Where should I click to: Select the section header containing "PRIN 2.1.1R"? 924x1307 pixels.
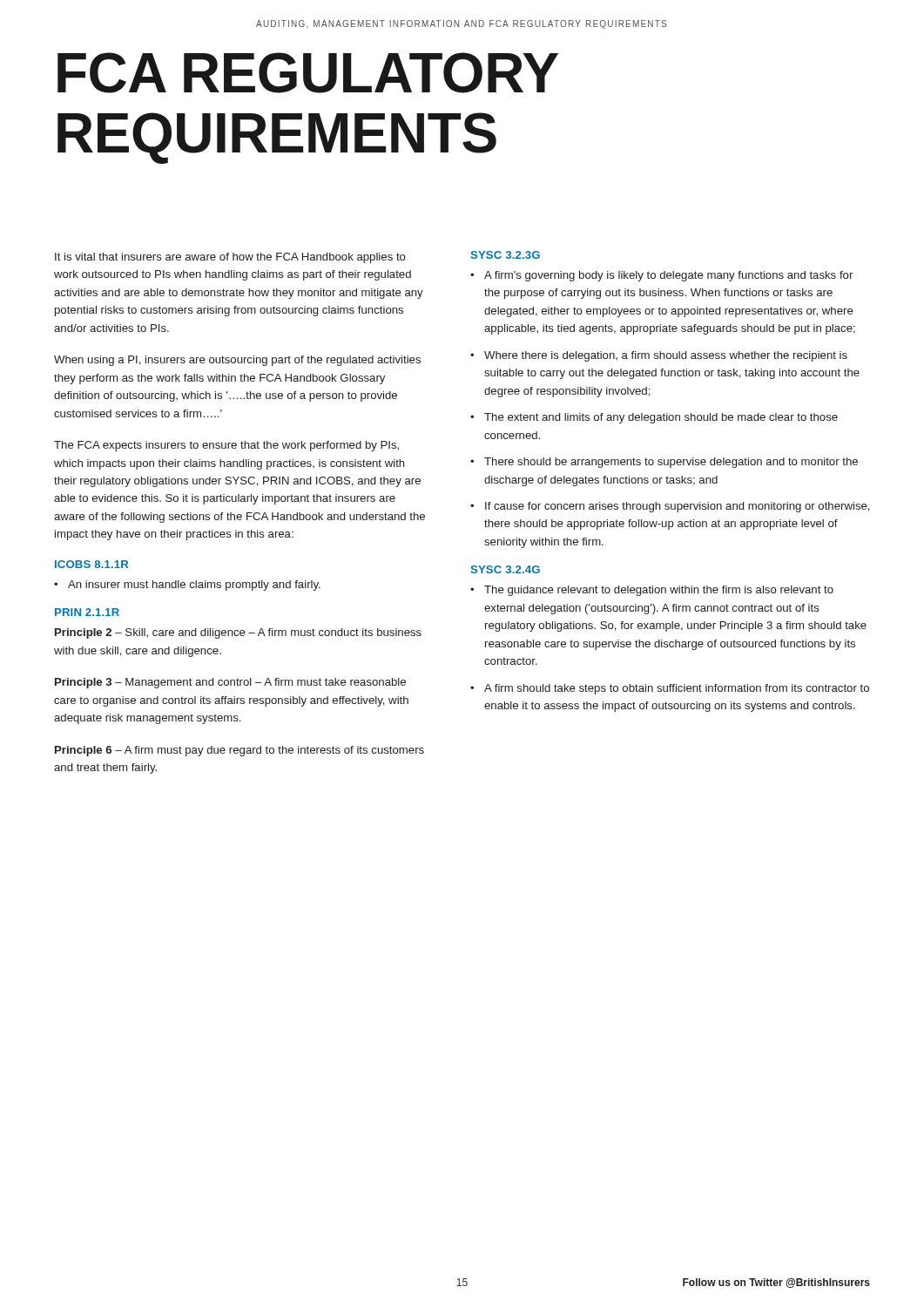(x=87, y=612)
